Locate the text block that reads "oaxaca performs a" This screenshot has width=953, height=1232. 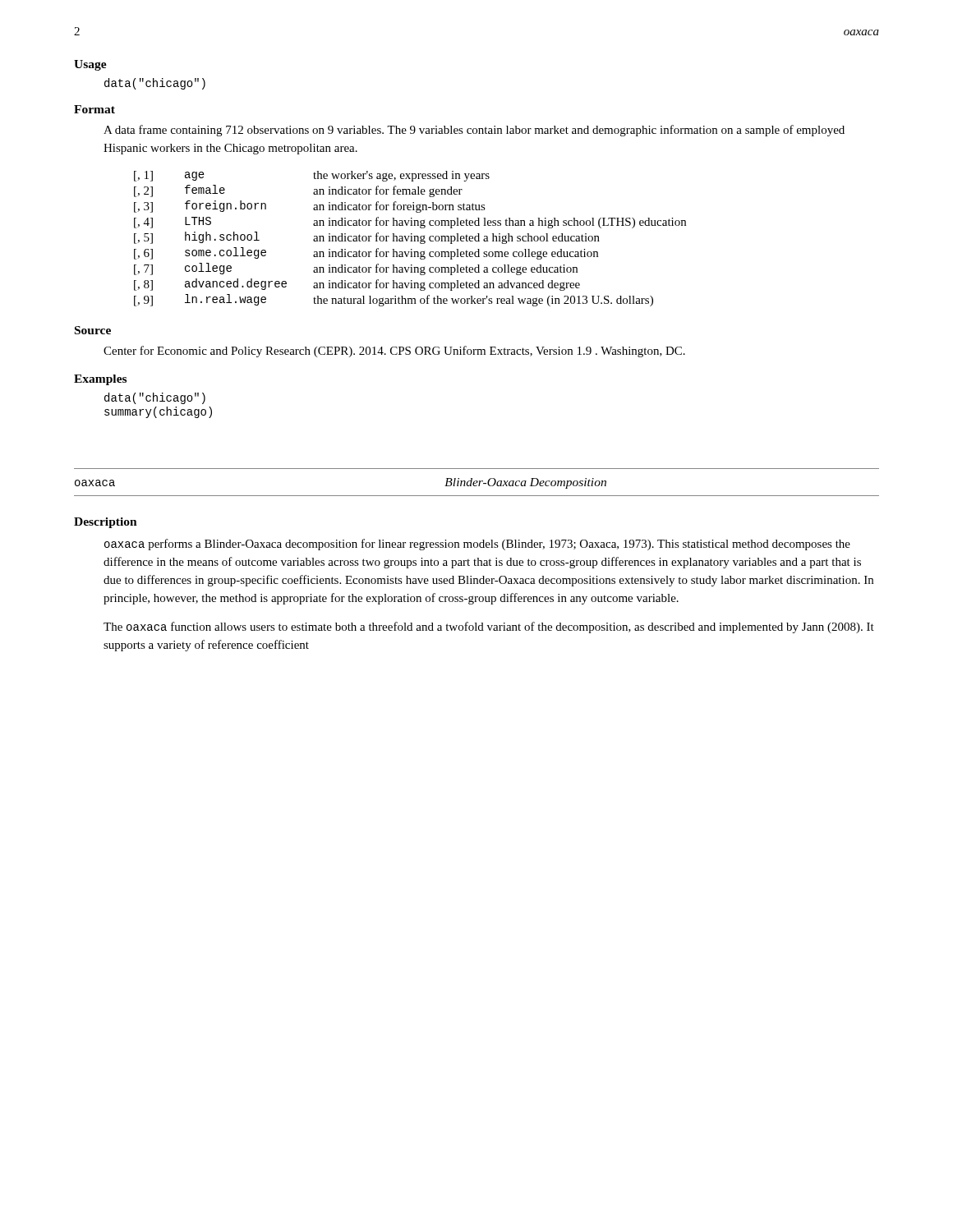[x=489, y=571]
